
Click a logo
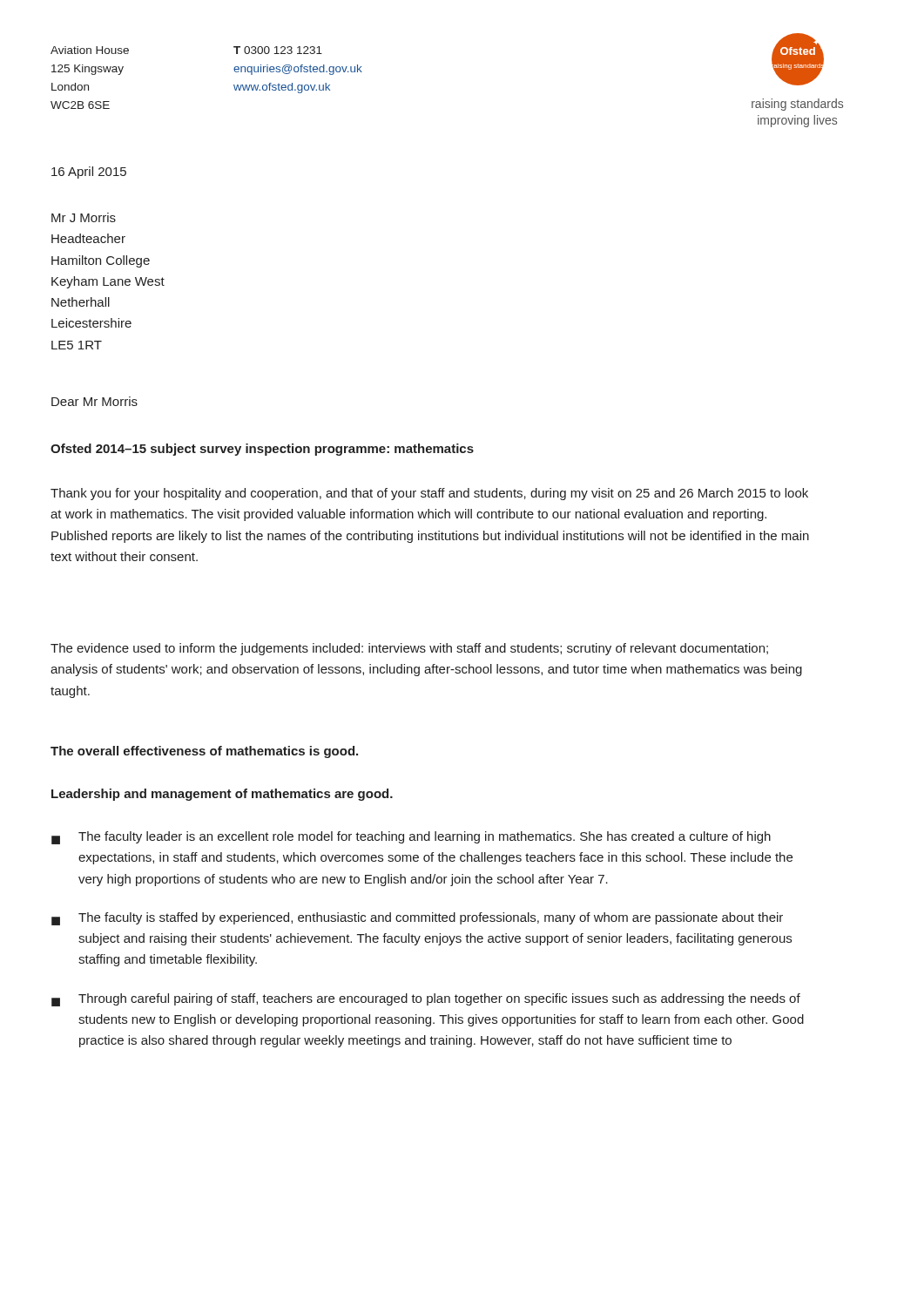(797, 80)
